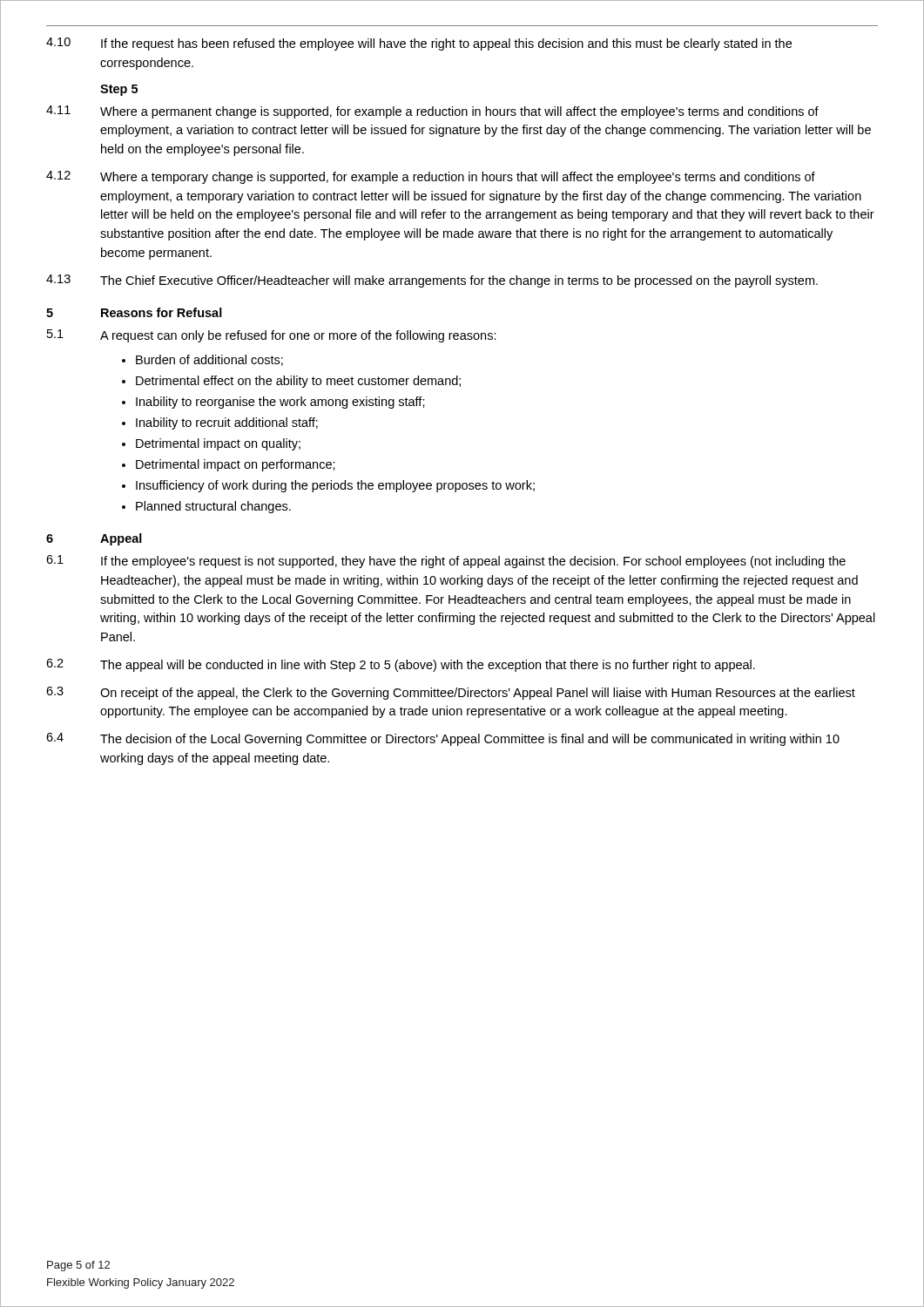Click on the block starting "Burden of additional costs;"
Image resolution: width=924 pixels, height=1307 pixels.
(x=209, y=360)
